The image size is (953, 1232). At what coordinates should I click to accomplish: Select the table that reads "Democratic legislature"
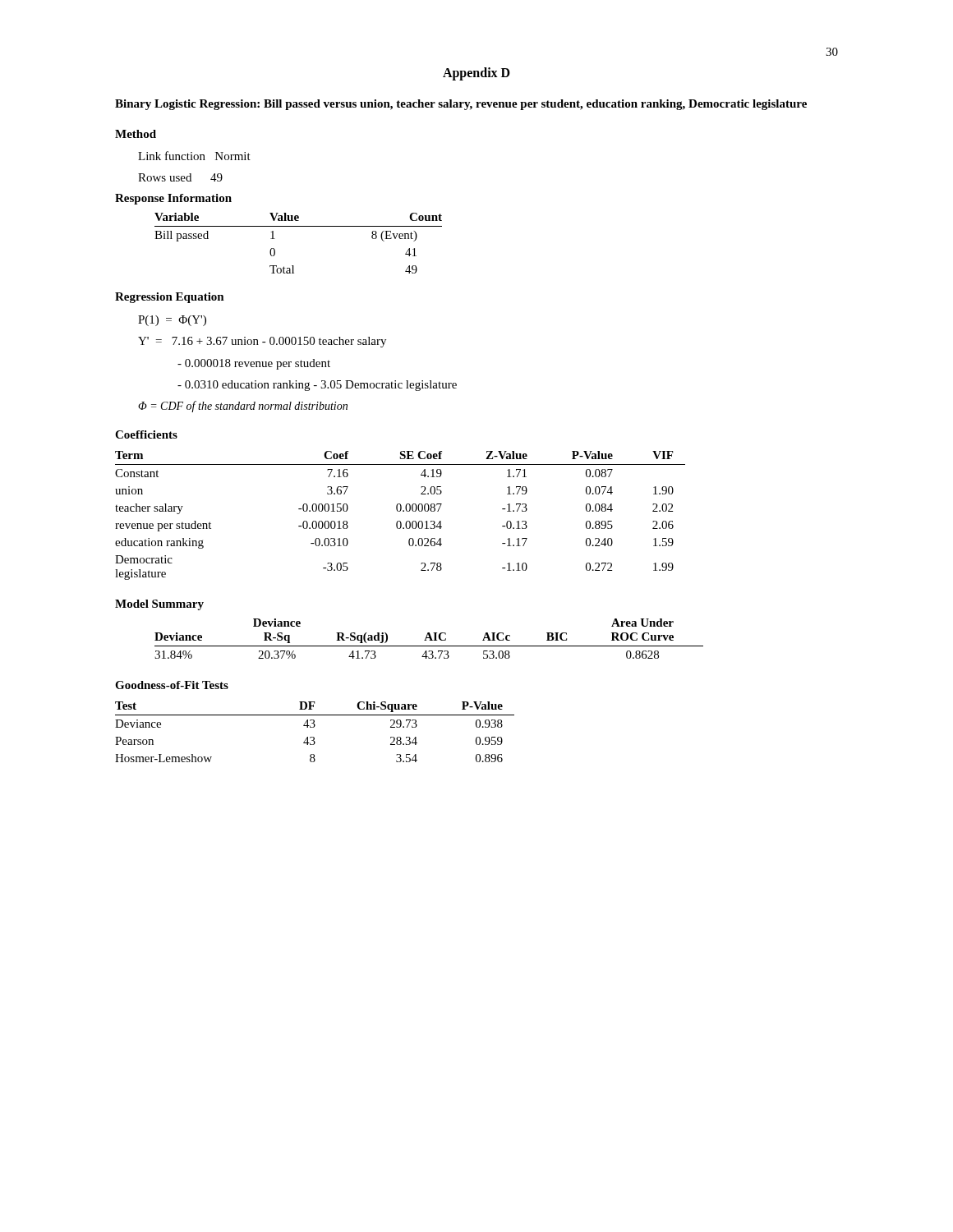pos(476,515)
